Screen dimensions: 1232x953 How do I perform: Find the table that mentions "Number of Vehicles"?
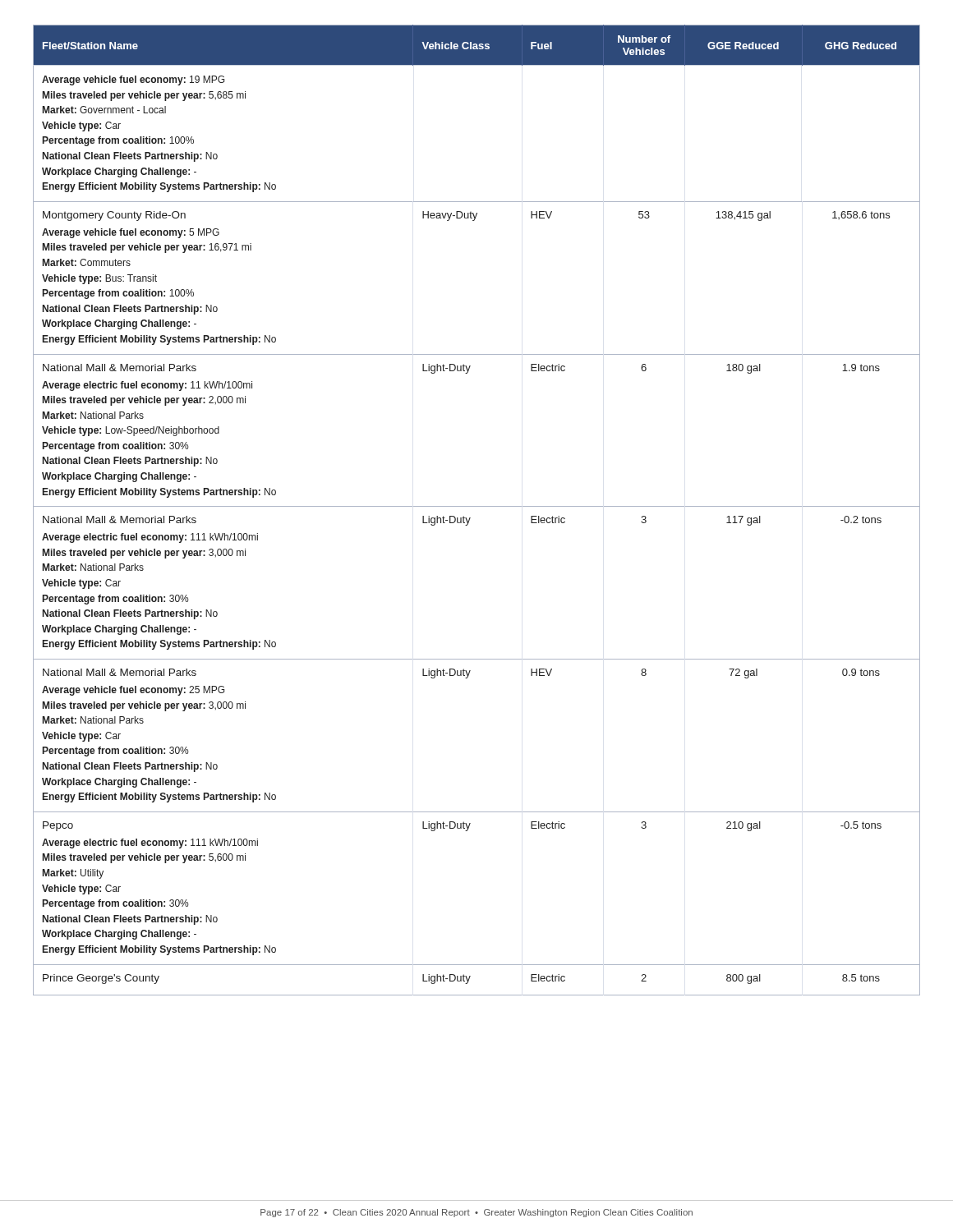(476, 510)
